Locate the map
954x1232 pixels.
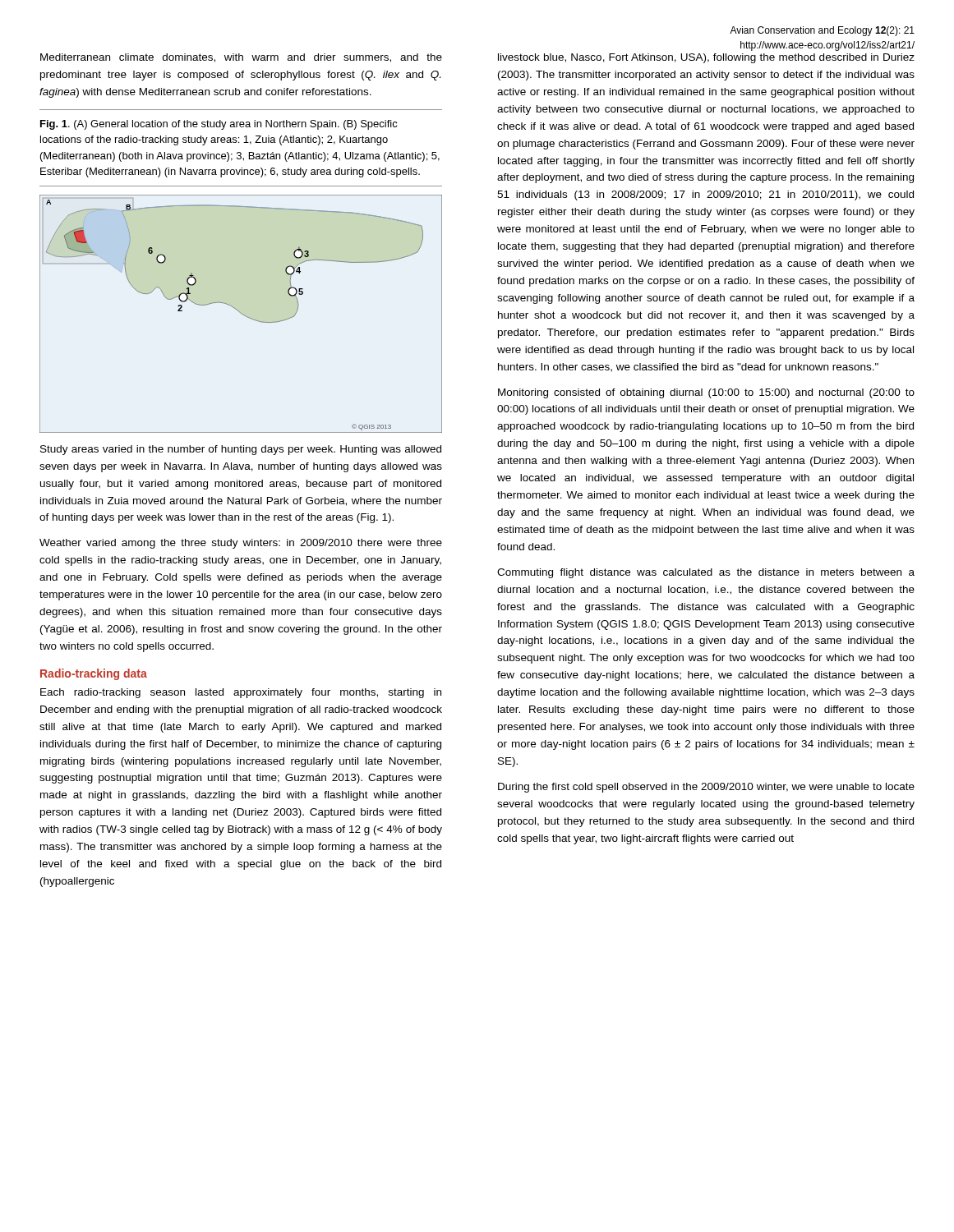[241, 314]
